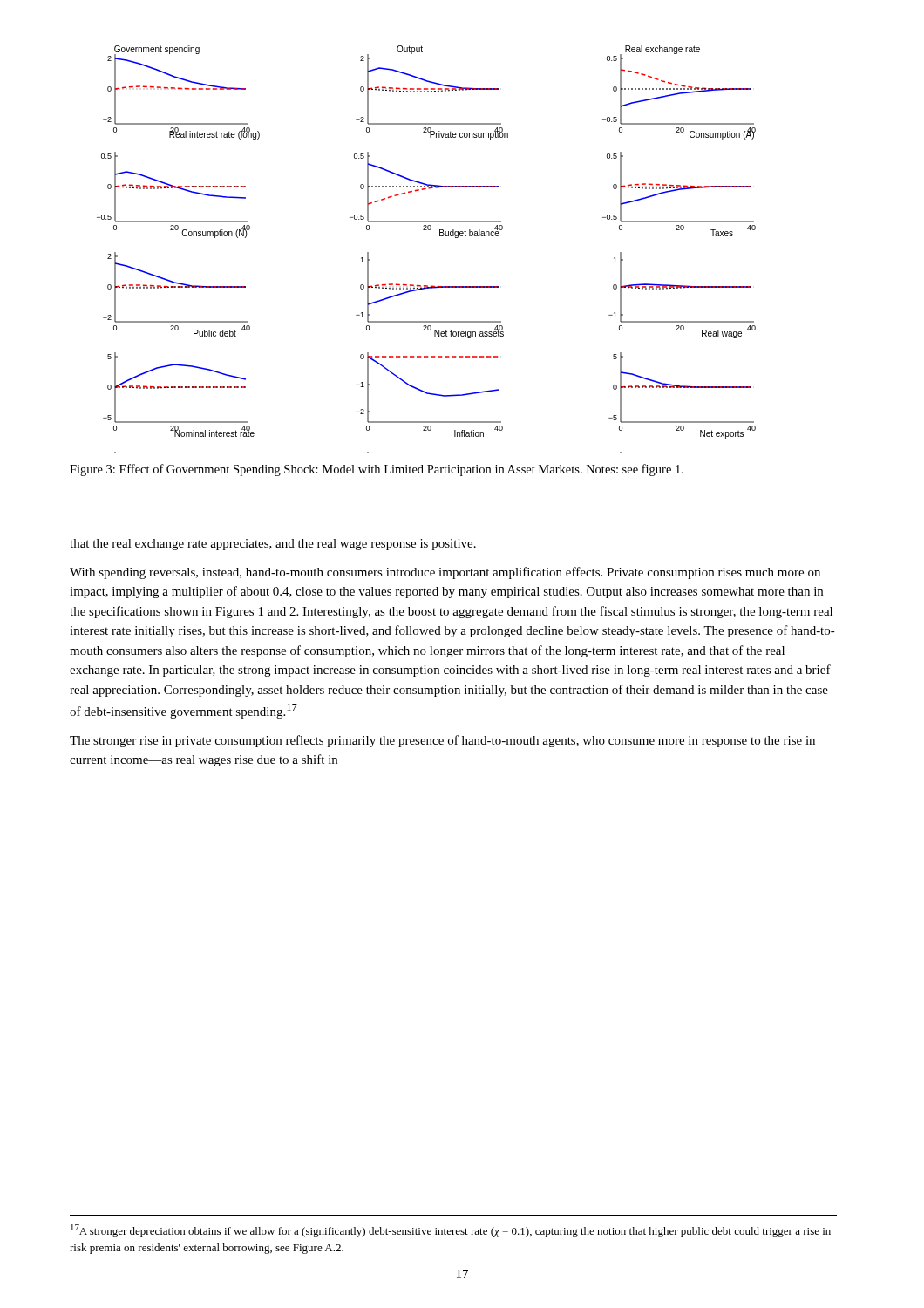The image size is (924, 1308).
Task: Find the block on this page that starts "that the real"
Action: [x=453, y=652]
